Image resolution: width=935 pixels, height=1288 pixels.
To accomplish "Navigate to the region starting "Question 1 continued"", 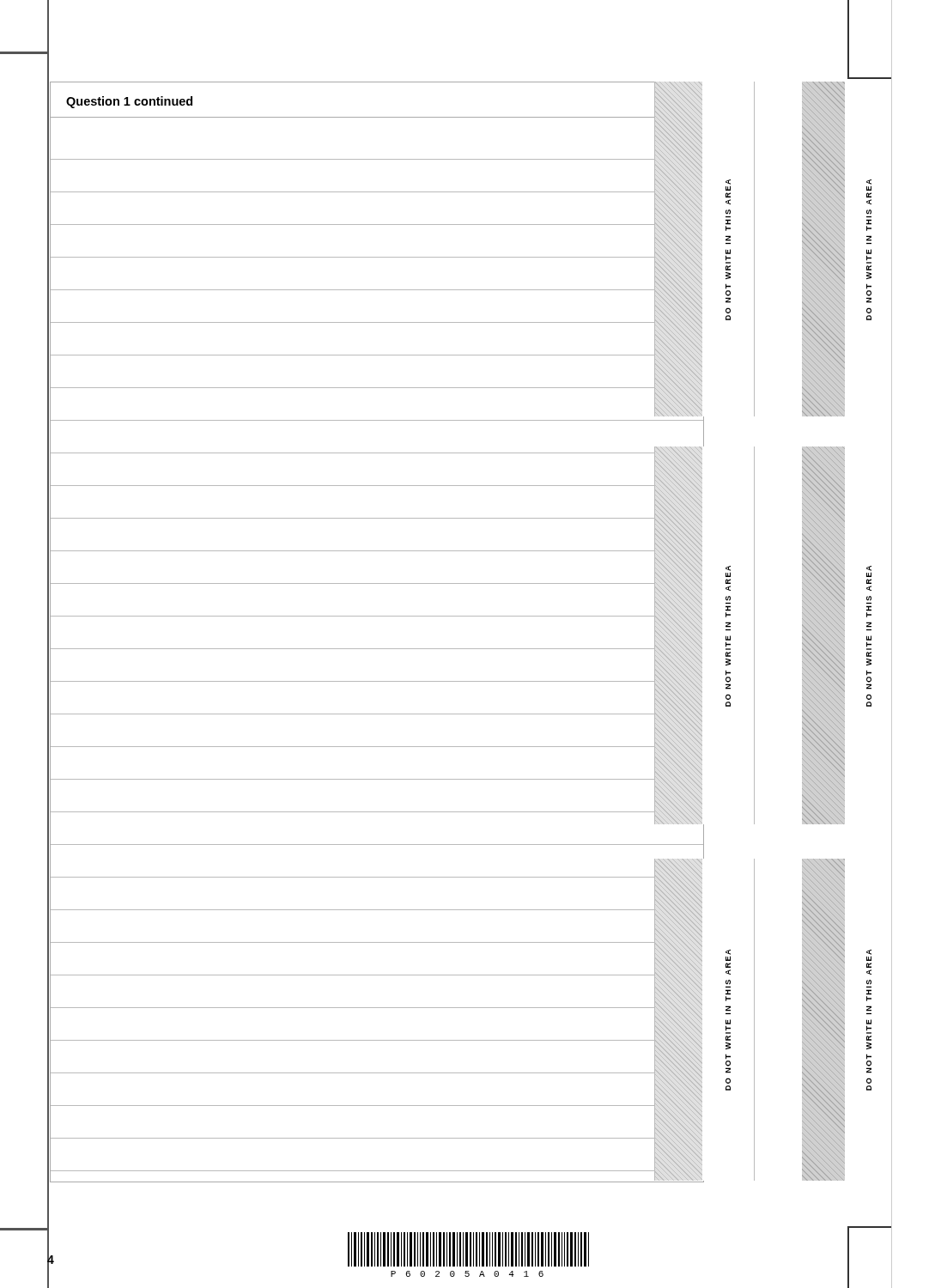I will [130, 101].
